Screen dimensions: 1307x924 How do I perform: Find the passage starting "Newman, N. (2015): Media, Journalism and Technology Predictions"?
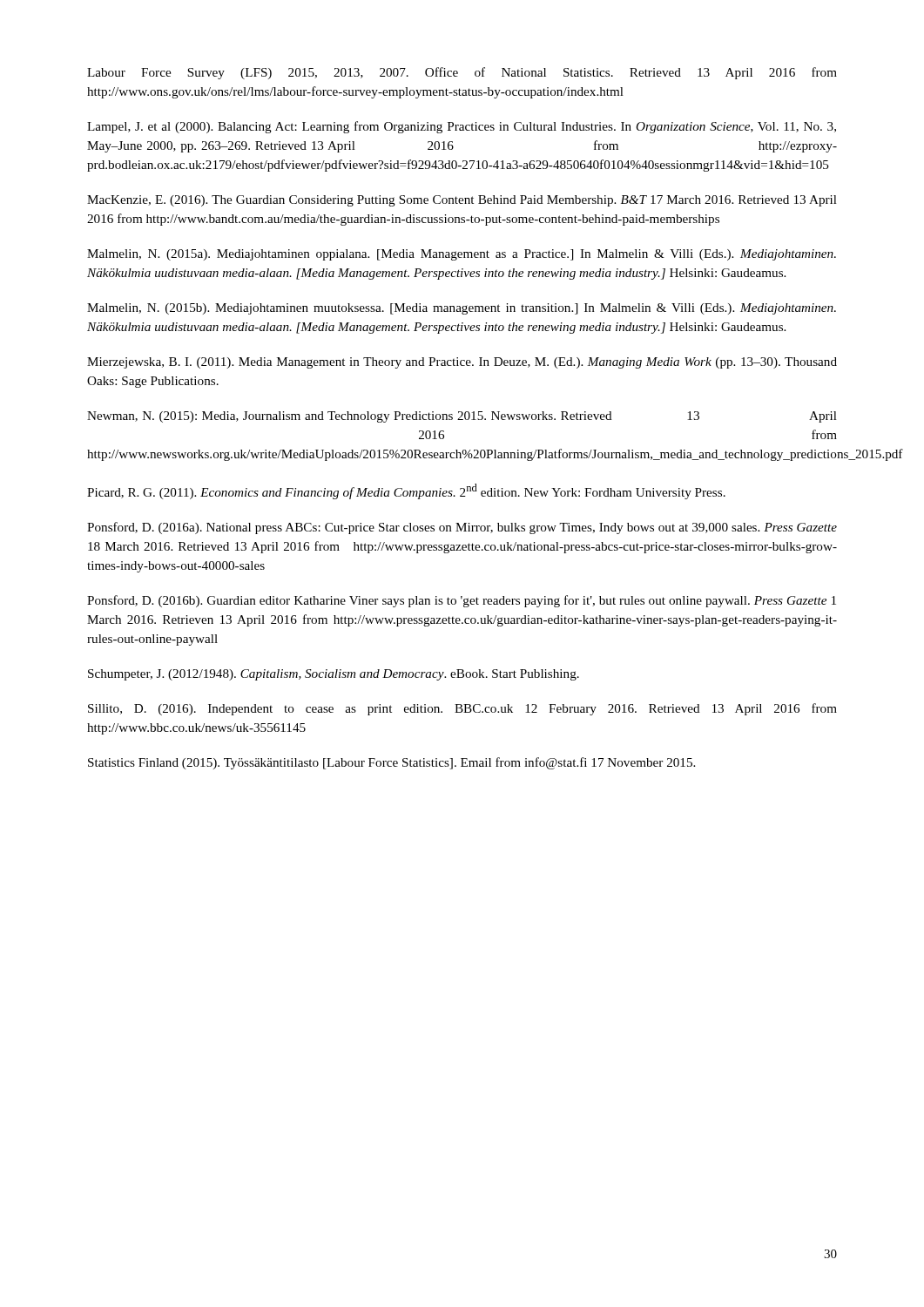coord(462,417)
